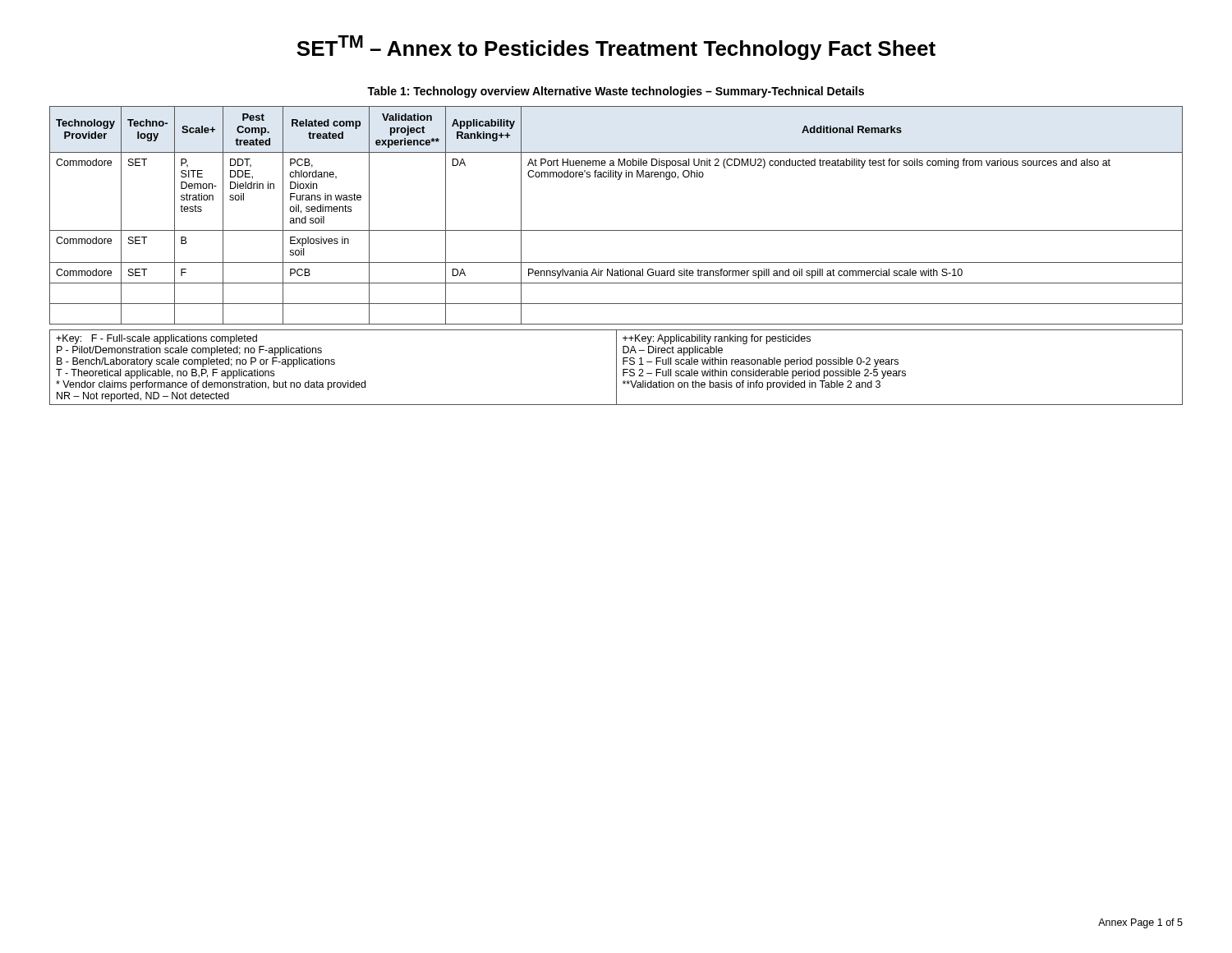Click on the table containing "PCB, chlordane, Dioxin"
Image resolution: width=1232 pixels, height=953 pixels.
tap(616, 215)
